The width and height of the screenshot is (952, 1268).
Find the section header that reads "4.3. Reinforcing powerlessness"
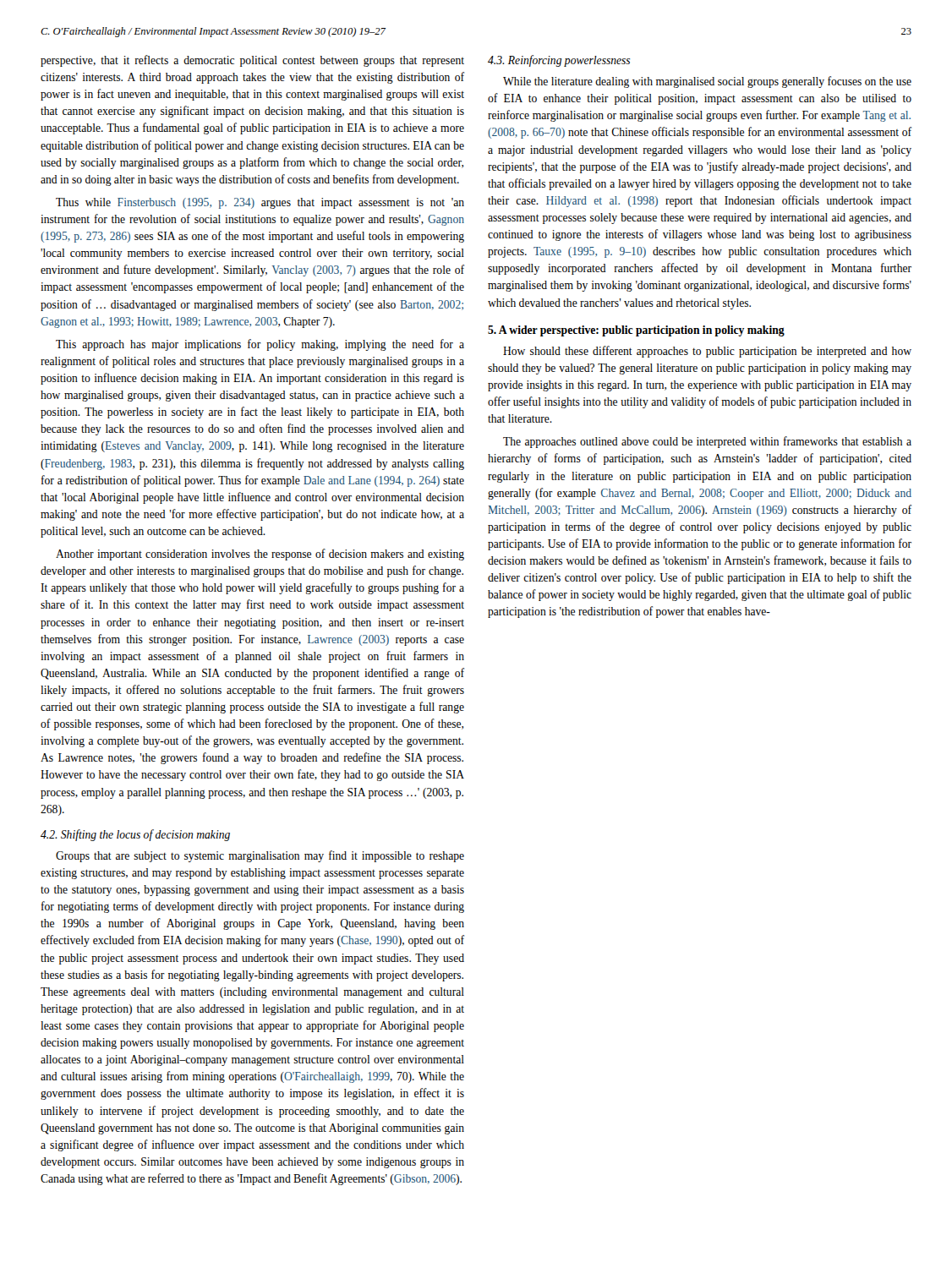[x=559, y=61]
